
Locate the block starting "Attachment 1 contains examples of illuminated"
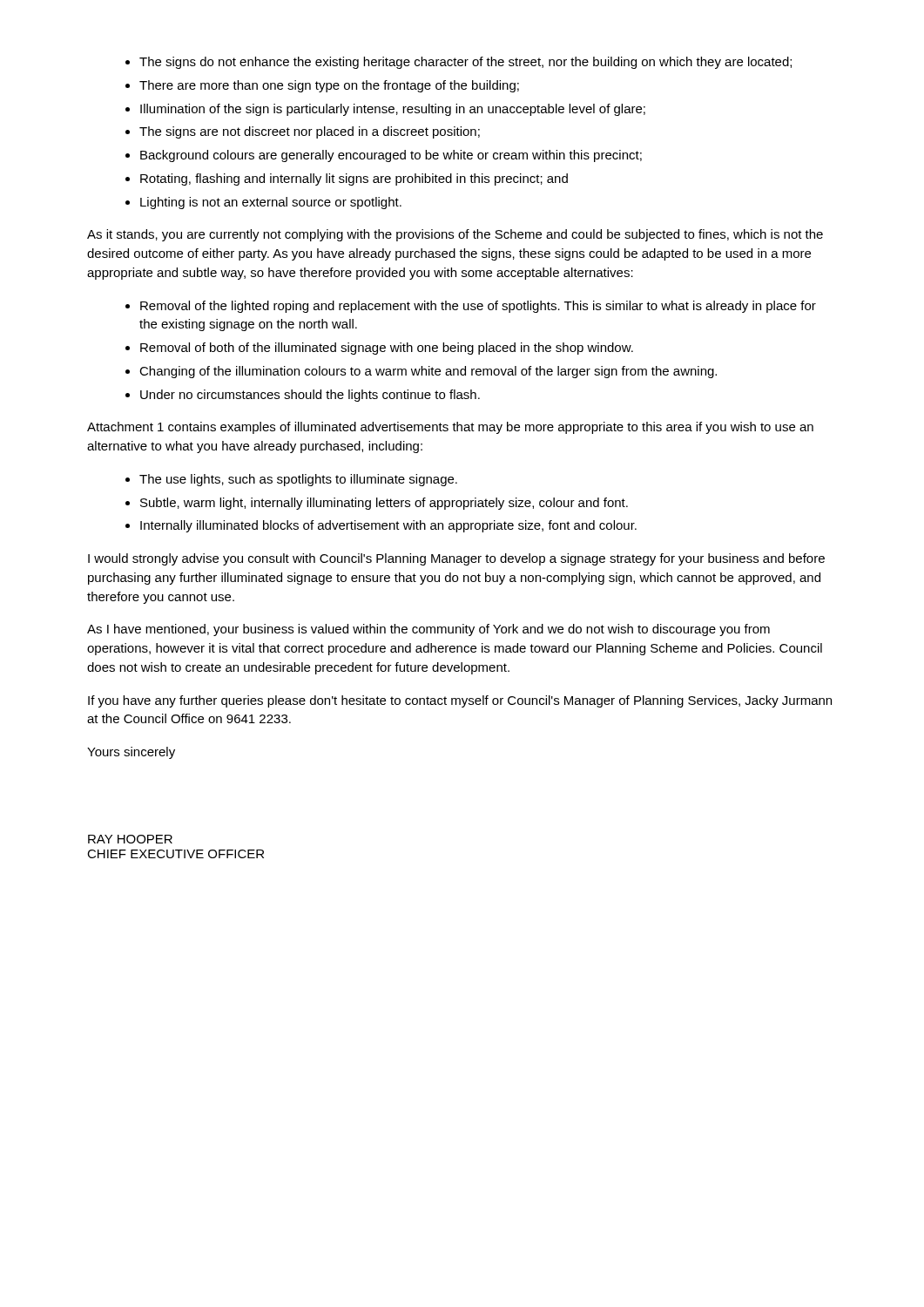pyautogui.click(x=451, y=436)
